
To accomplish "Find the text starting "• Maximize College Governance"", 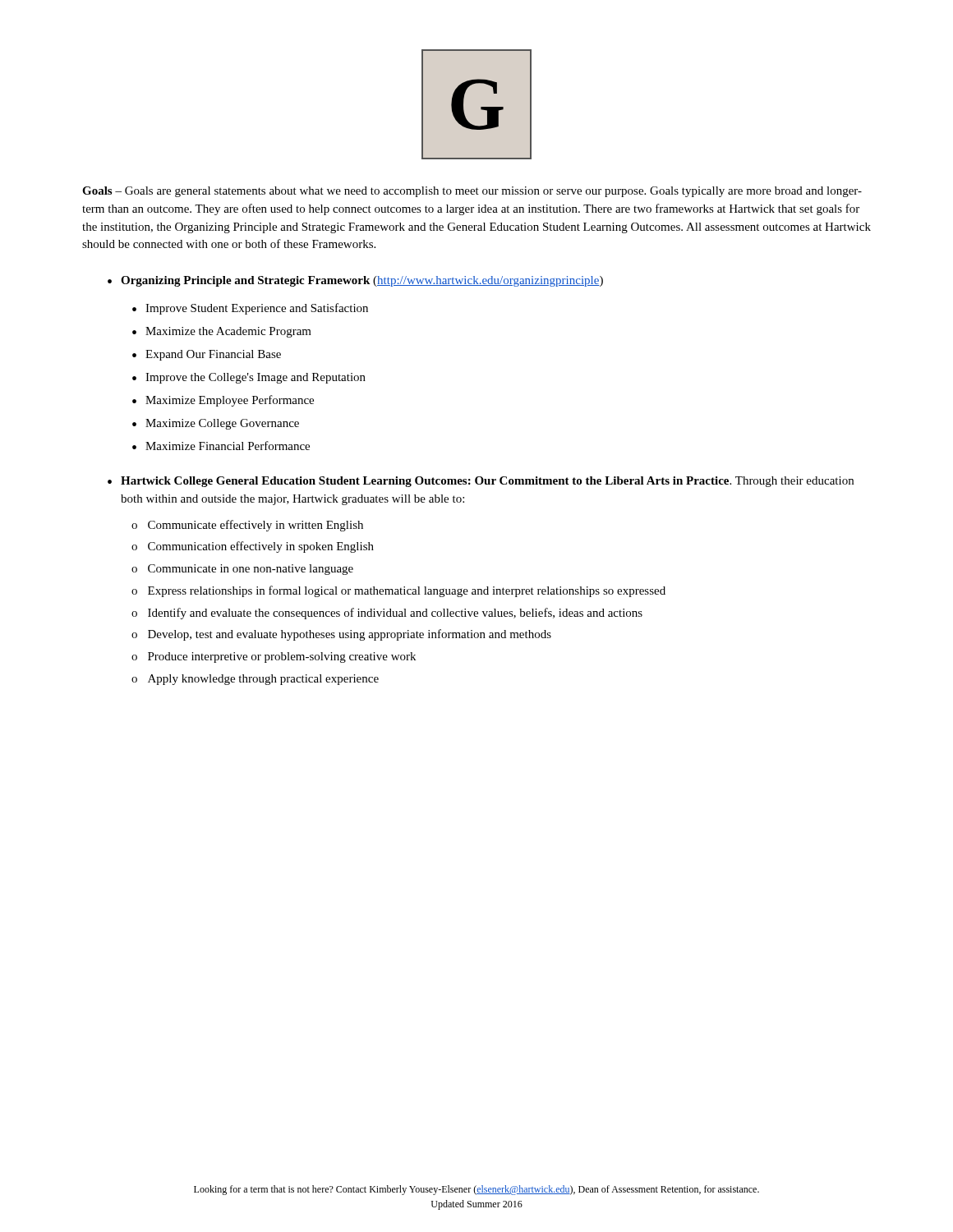I will click(215, 425).
